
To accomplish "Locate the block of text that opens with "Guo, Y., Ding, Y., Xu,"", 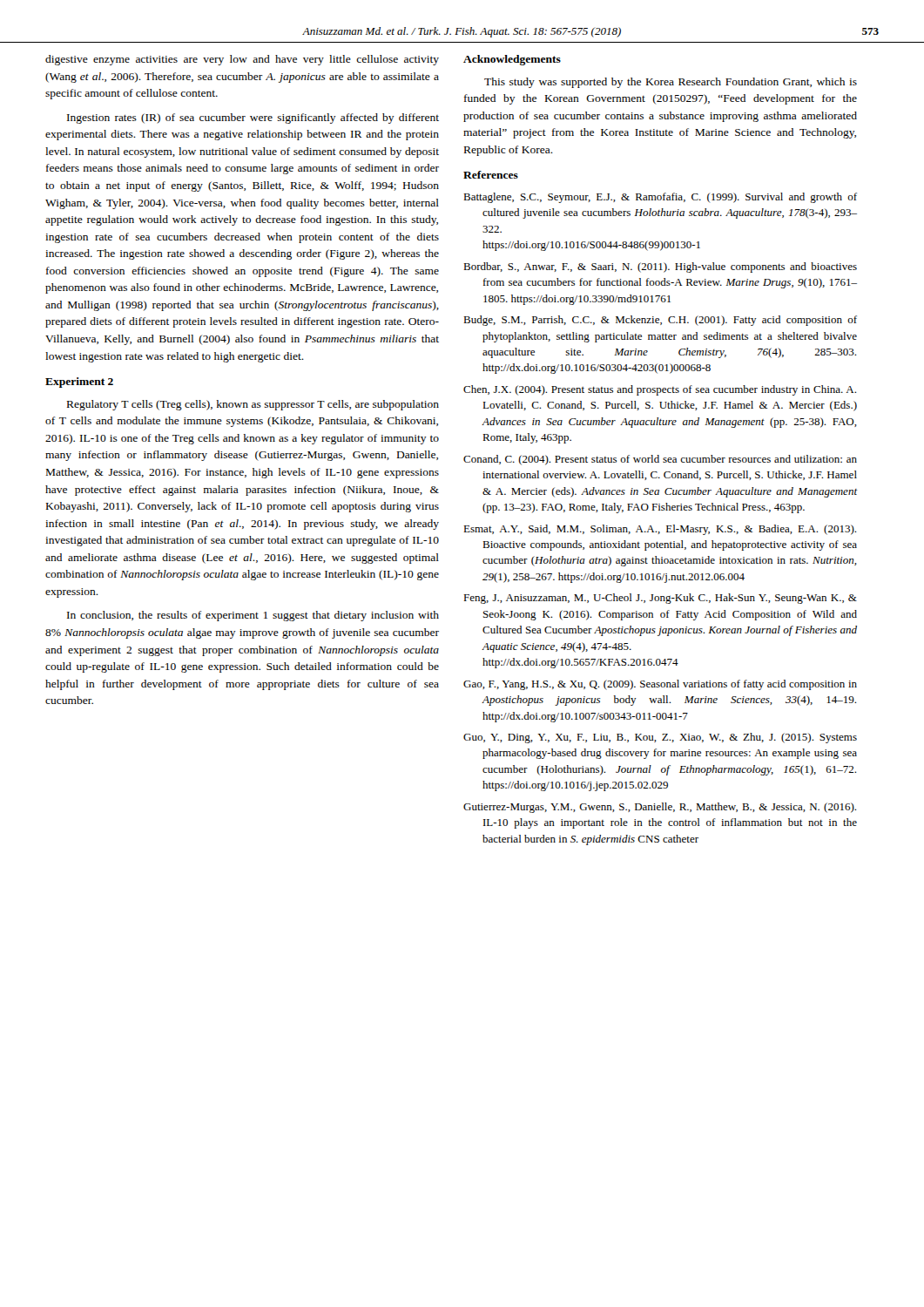I will tap(660, 761).
